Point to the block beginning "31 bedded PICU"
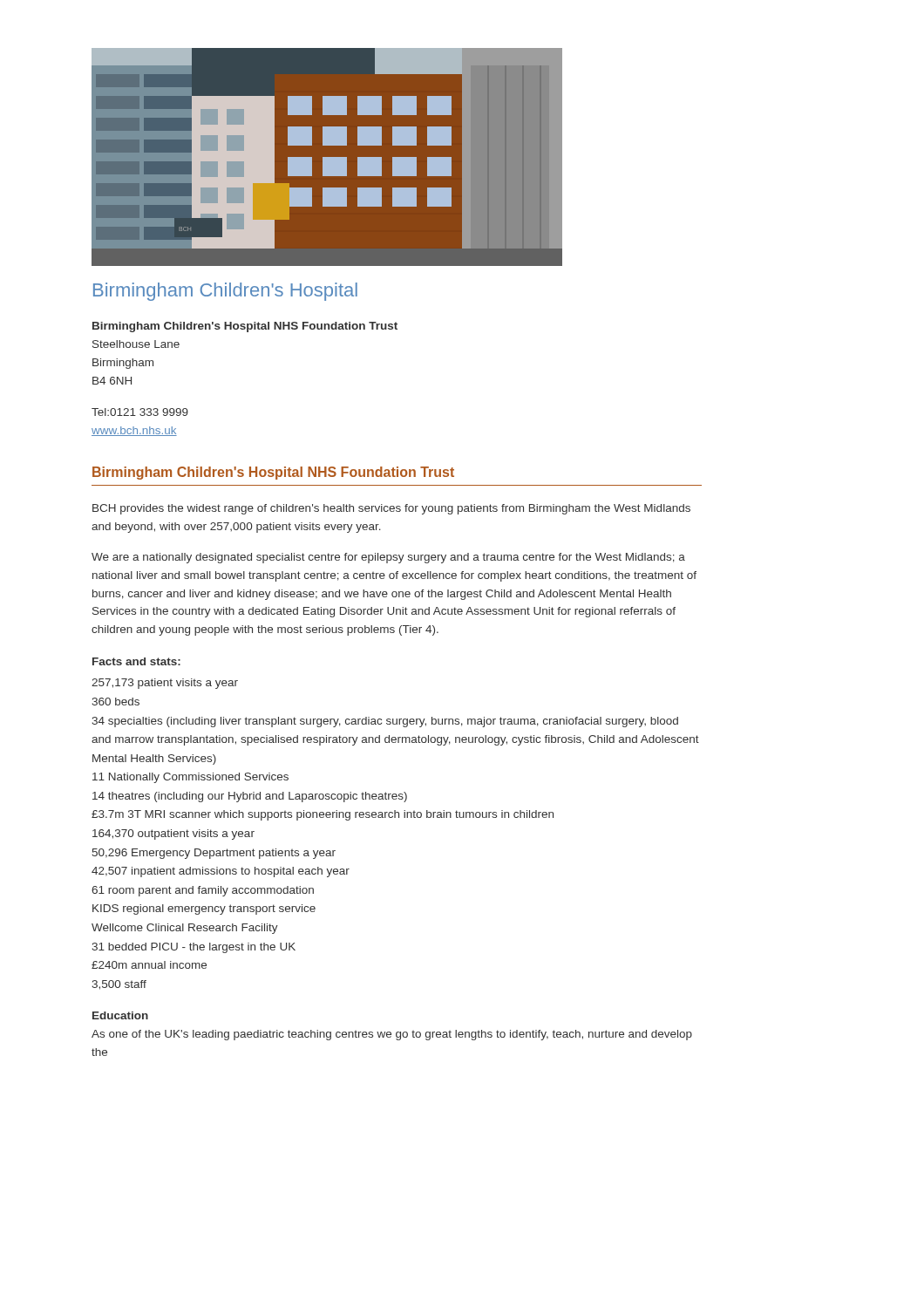 (194, 946)
